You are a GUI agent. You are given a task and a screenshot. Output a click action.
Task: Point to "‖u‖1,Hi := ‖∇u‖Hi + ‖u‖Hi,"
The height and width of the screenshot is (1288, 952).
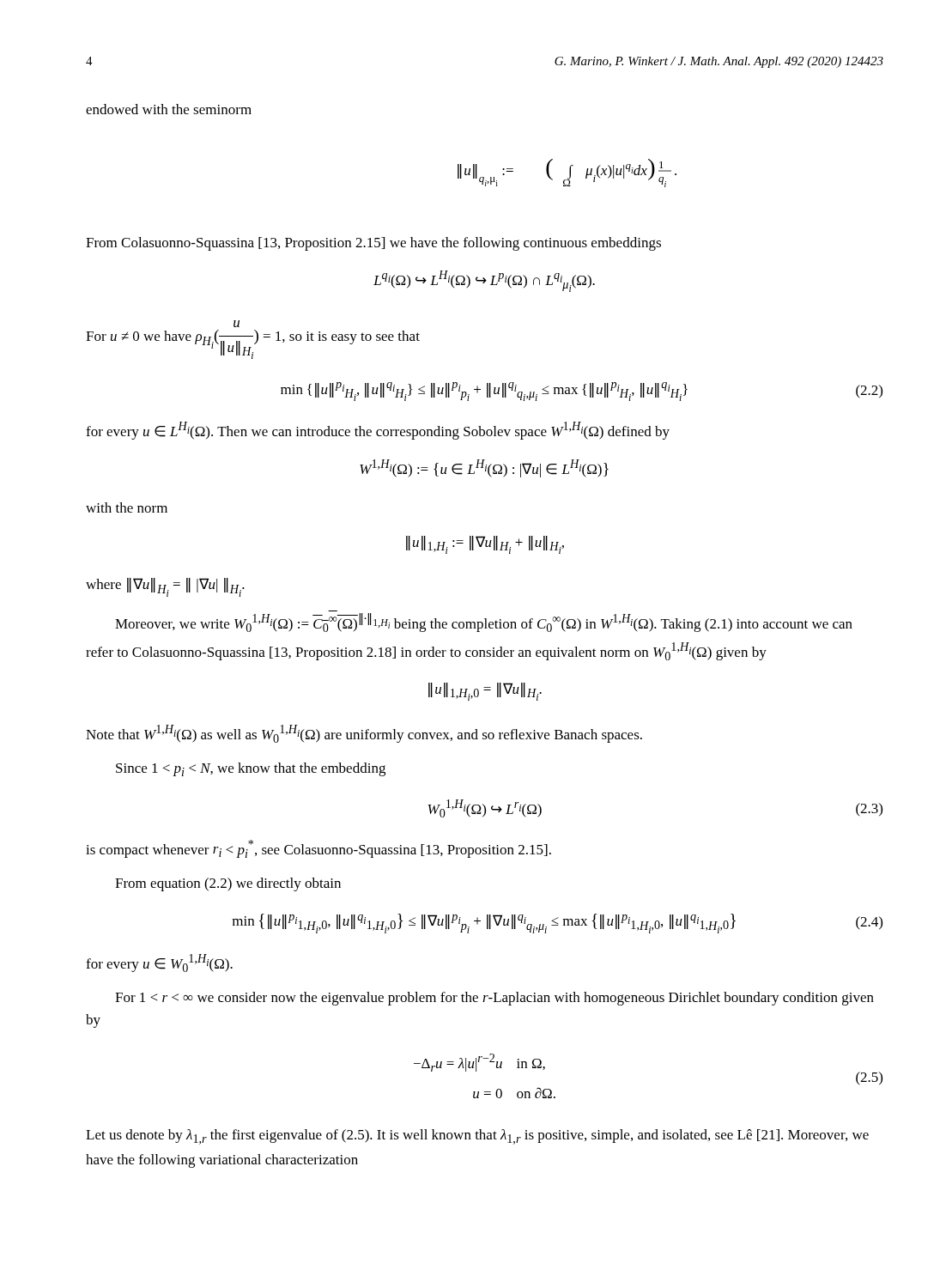coord(485,545)
